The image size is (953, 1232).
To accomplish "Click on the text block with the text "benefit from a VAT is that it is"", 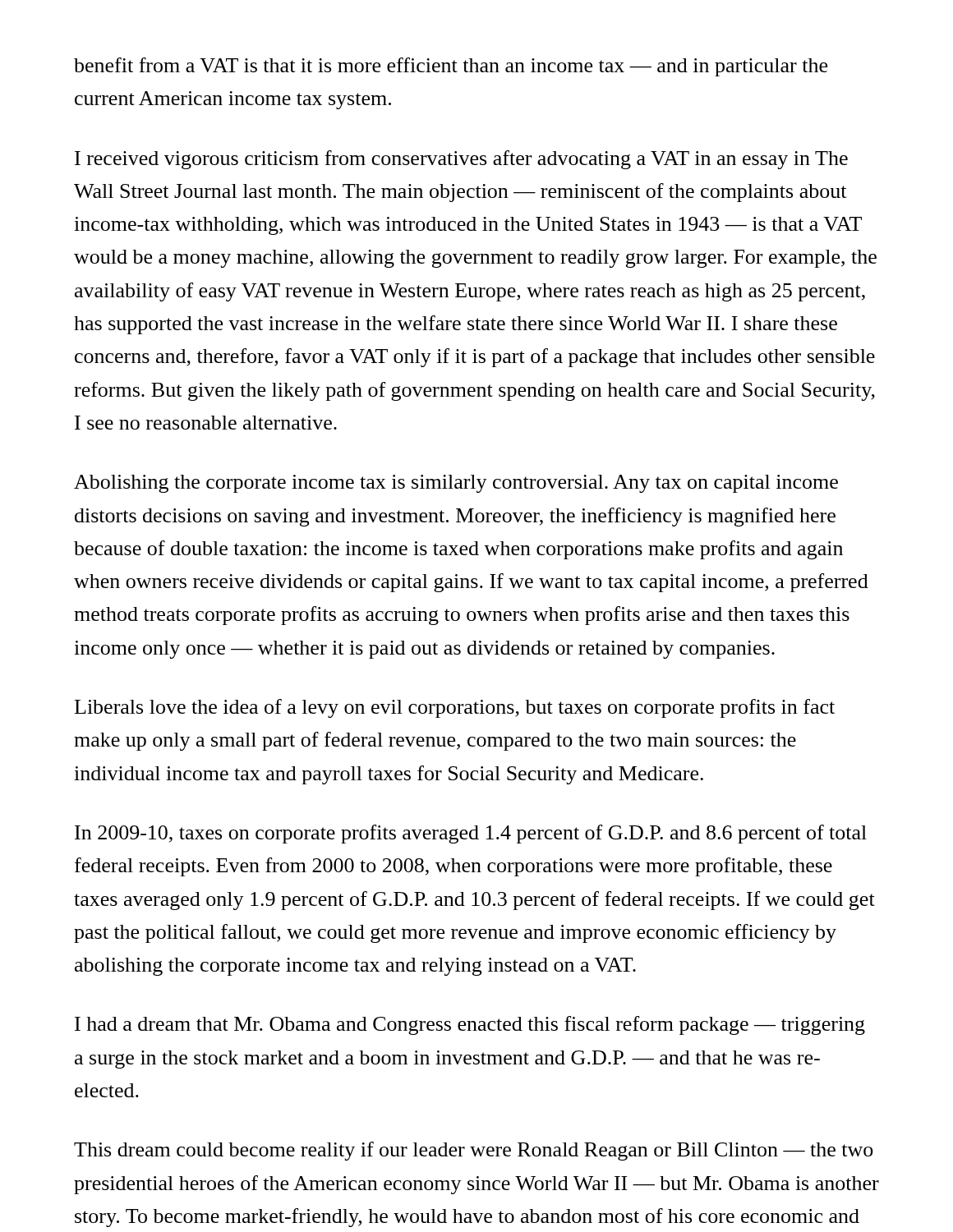I will 451,82.
